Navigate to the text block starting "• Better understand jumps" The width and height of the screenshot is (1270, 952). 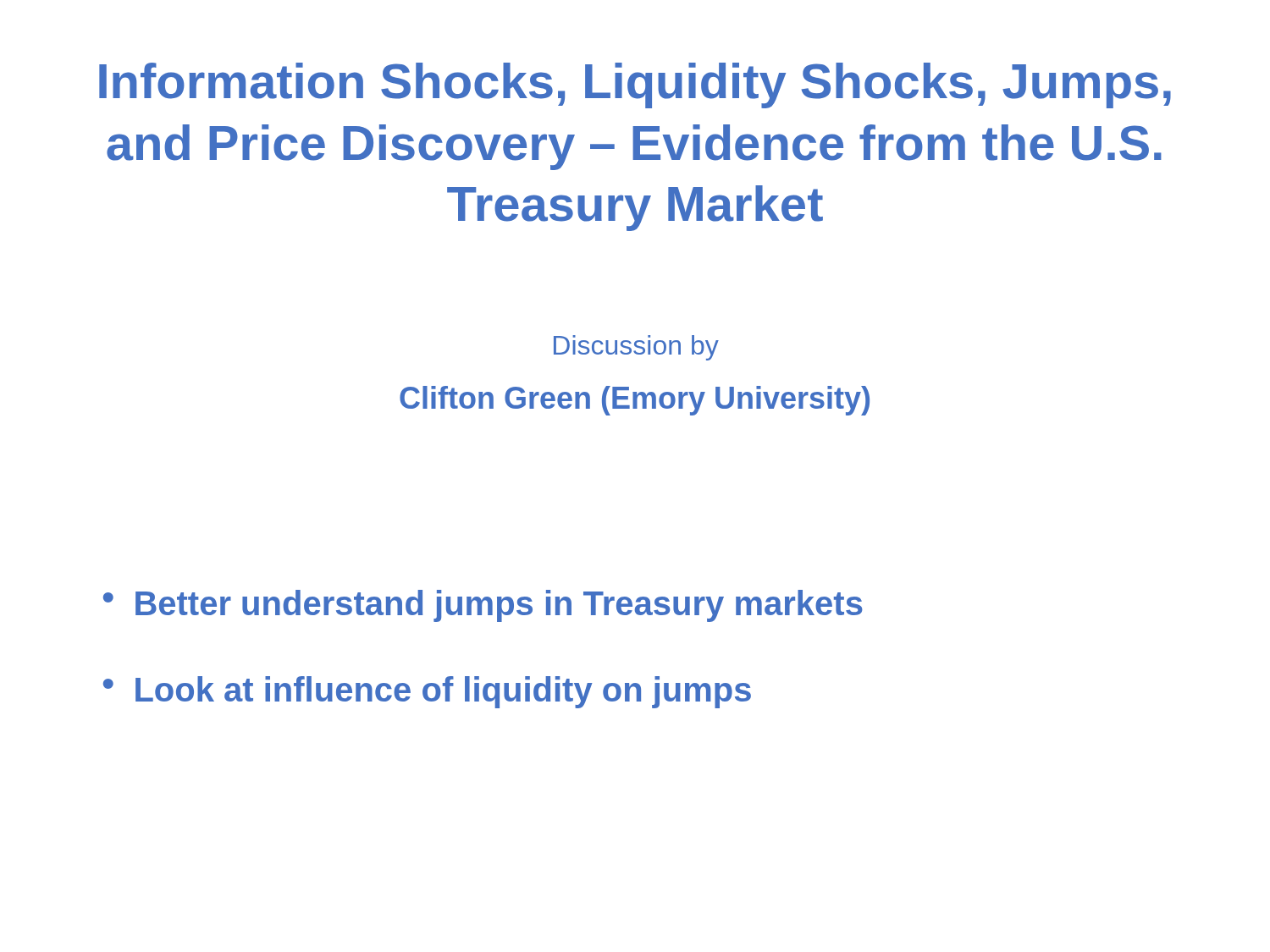[483, 603]
